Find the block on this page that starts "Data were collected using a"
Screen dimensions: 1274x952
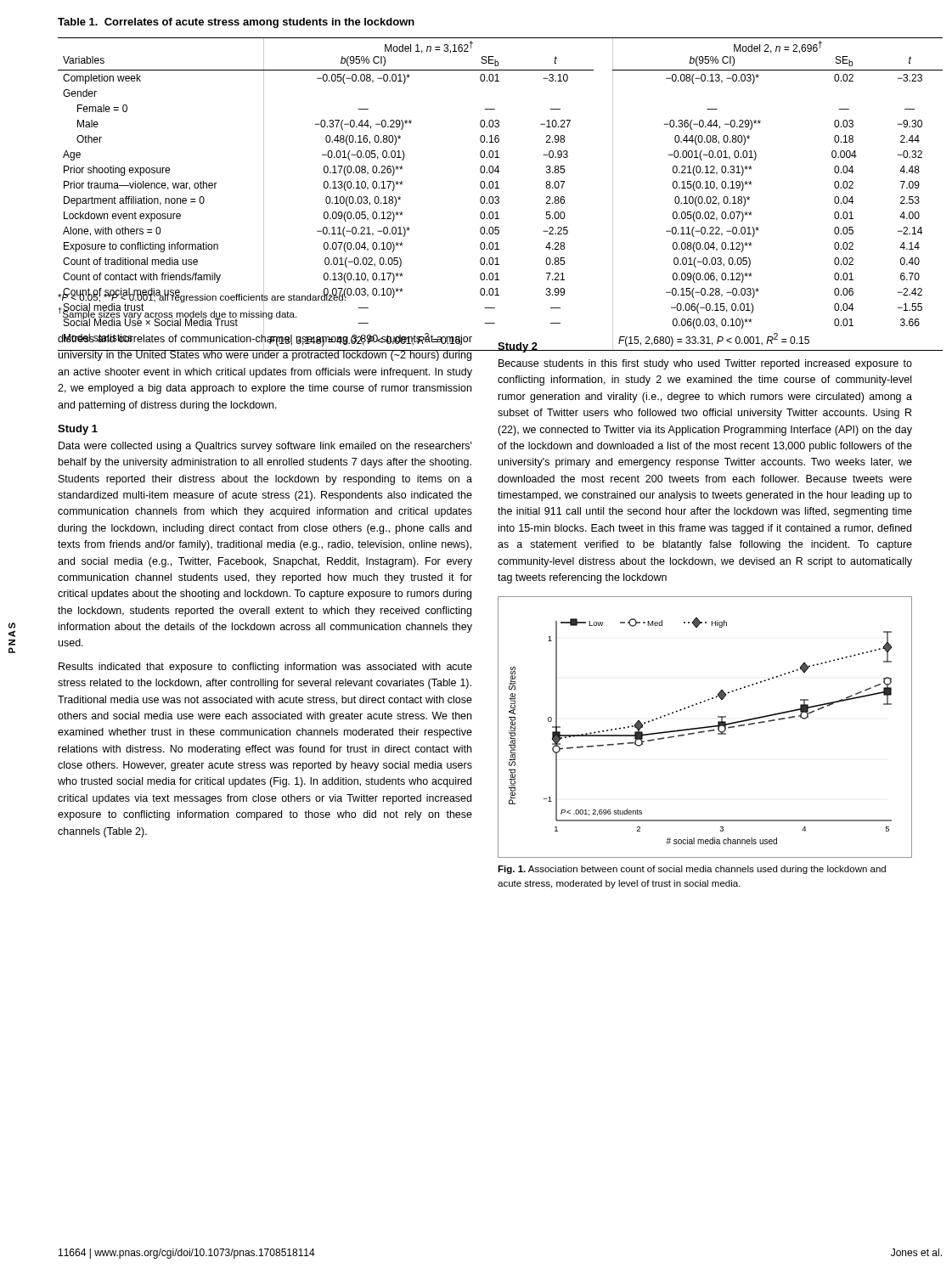(265, 545)
